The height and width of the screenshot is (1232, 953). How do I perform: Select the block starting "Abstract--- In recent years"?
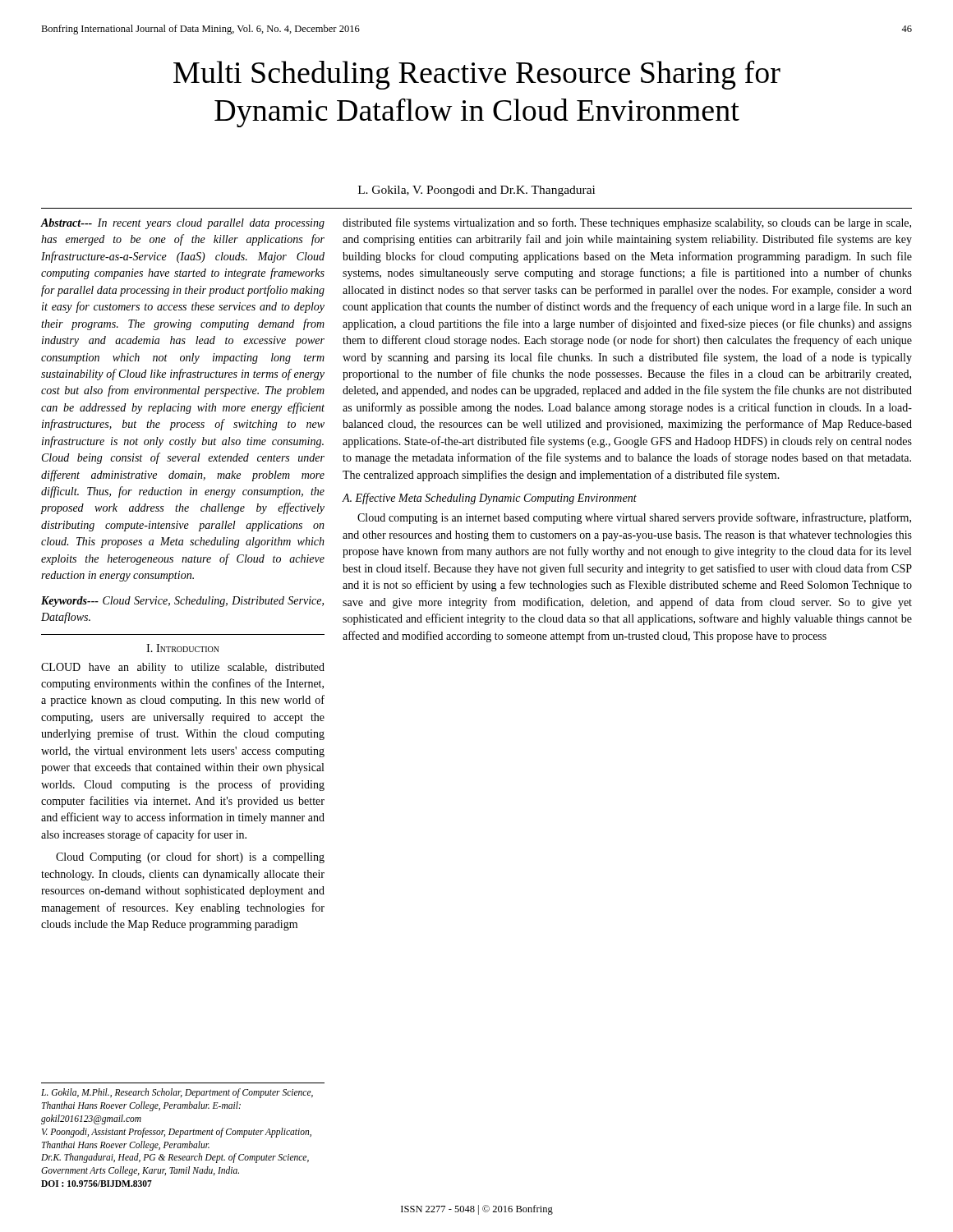183,399
